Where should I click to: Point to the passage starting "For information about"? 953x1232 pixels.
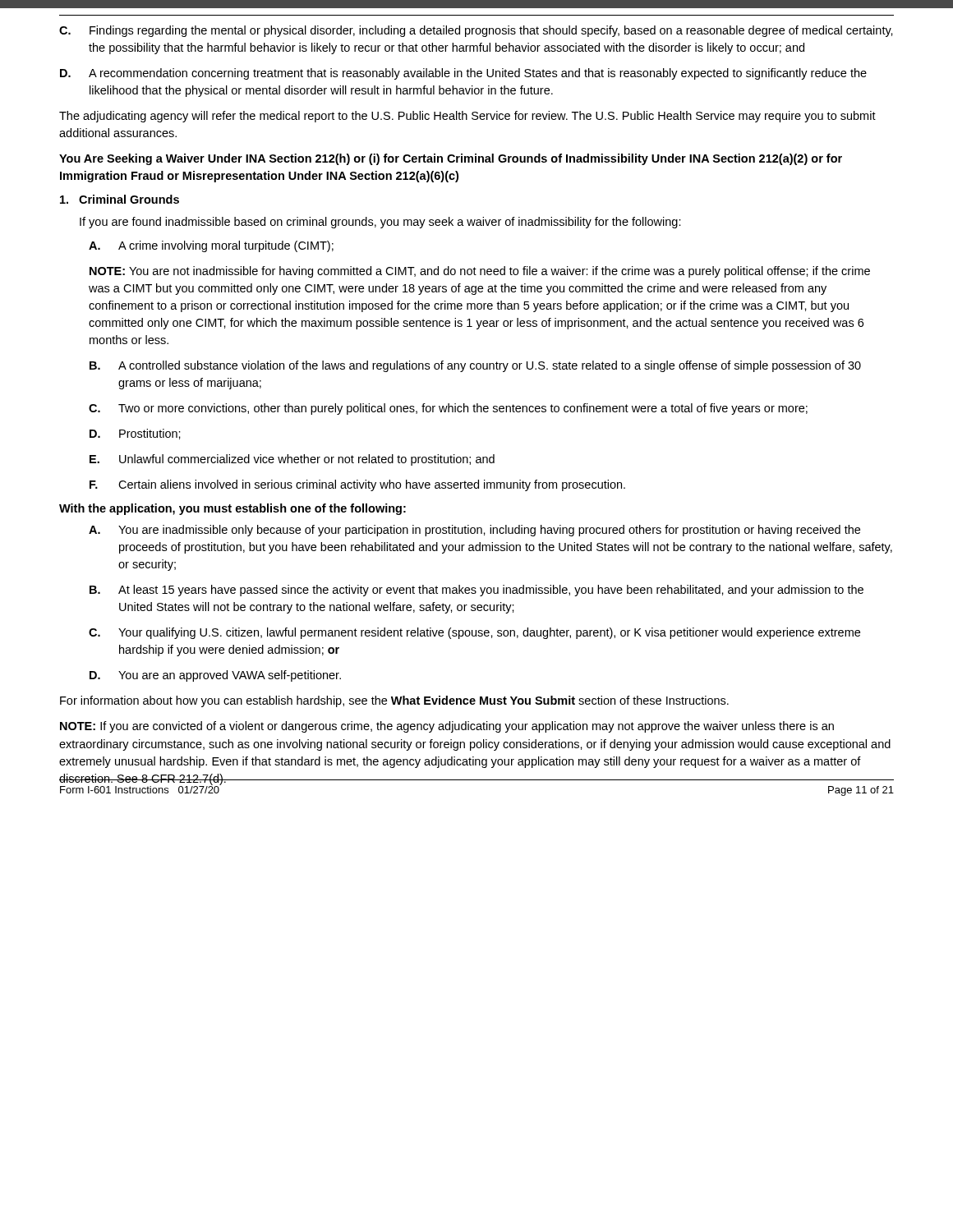click(x=476, y=701)
